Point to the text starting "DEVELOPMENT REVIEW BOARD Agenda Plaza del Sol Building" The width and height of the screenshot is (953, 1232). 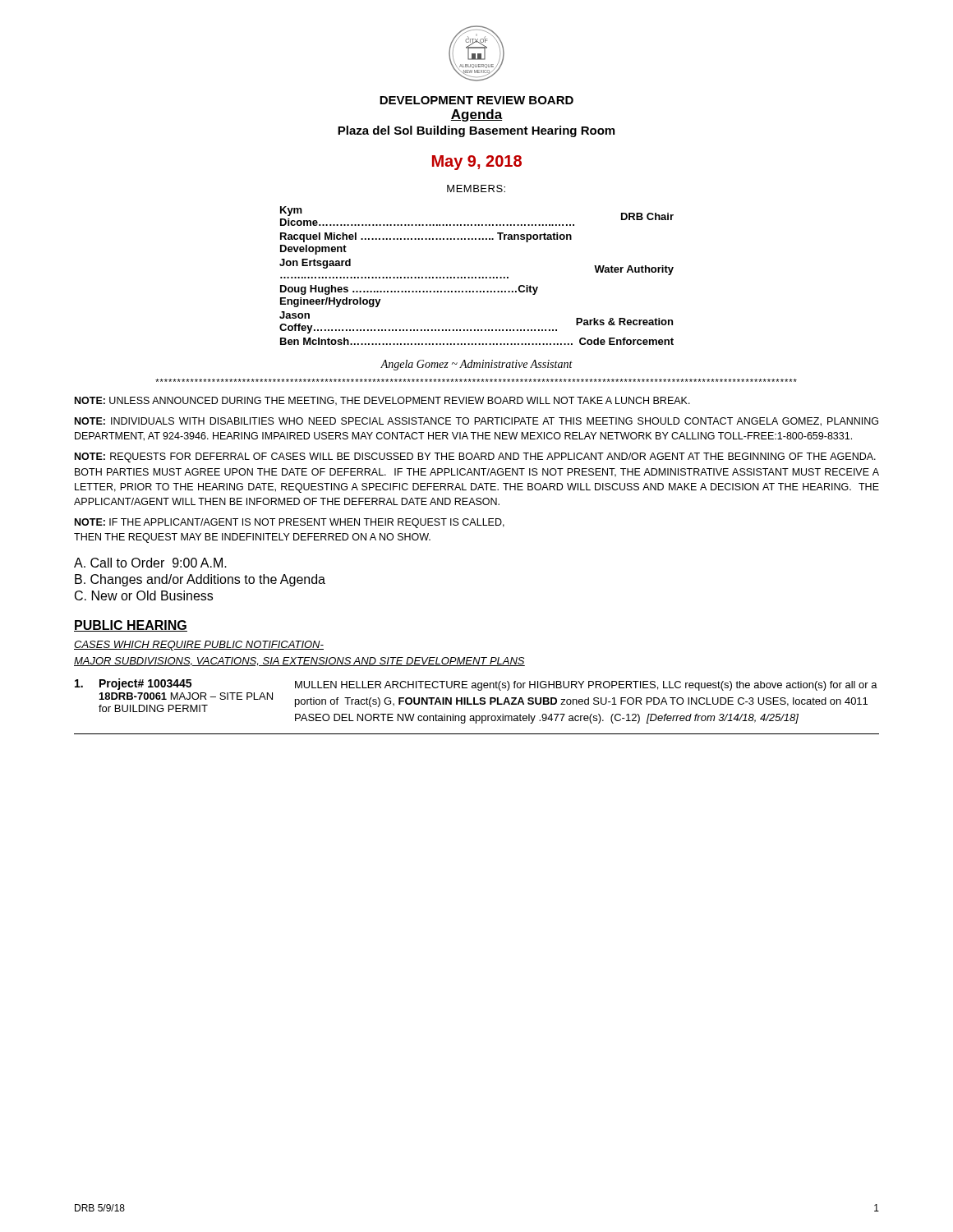(x=476, y=115)
